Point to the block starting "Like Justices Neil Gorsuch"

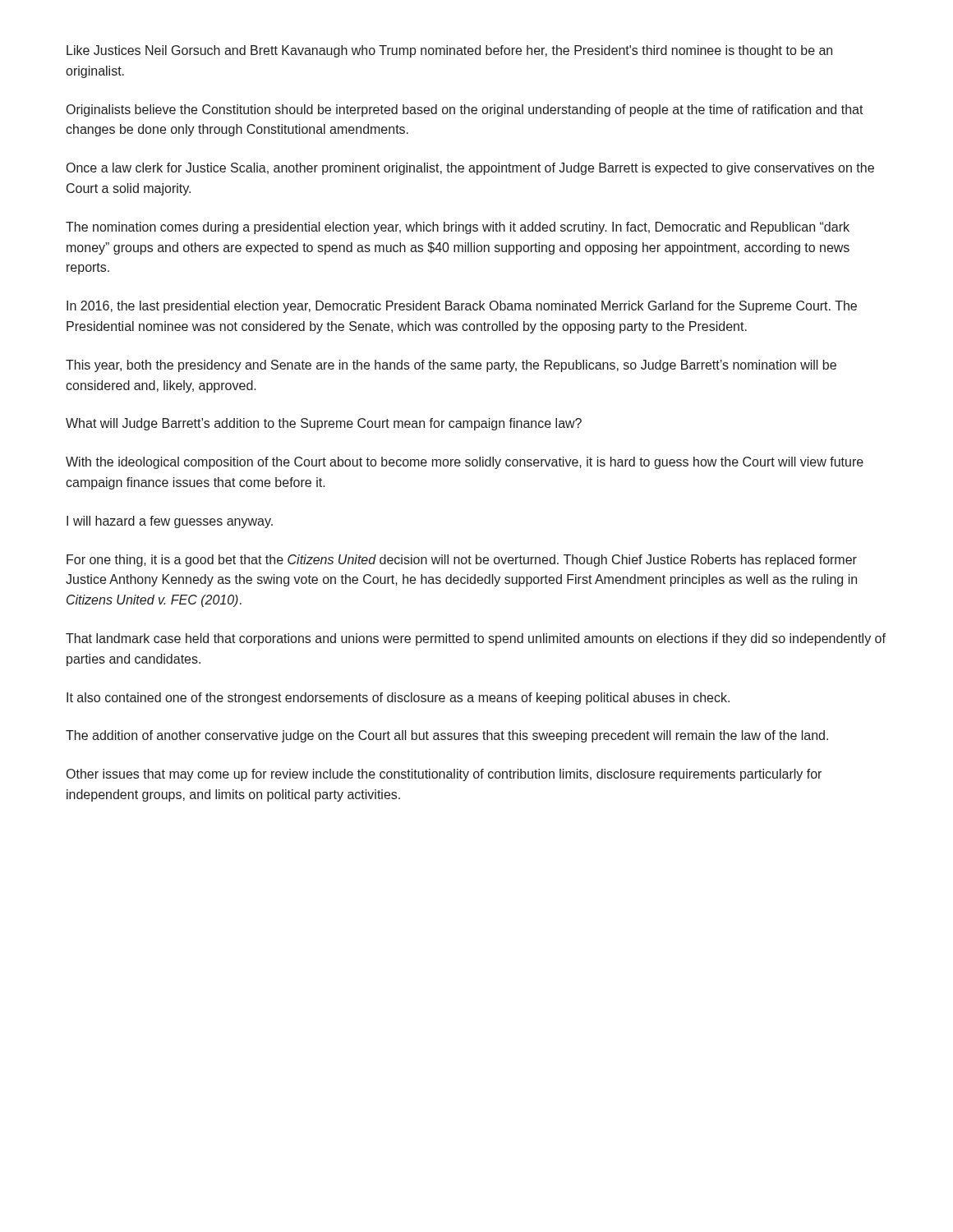coord(450,61)
